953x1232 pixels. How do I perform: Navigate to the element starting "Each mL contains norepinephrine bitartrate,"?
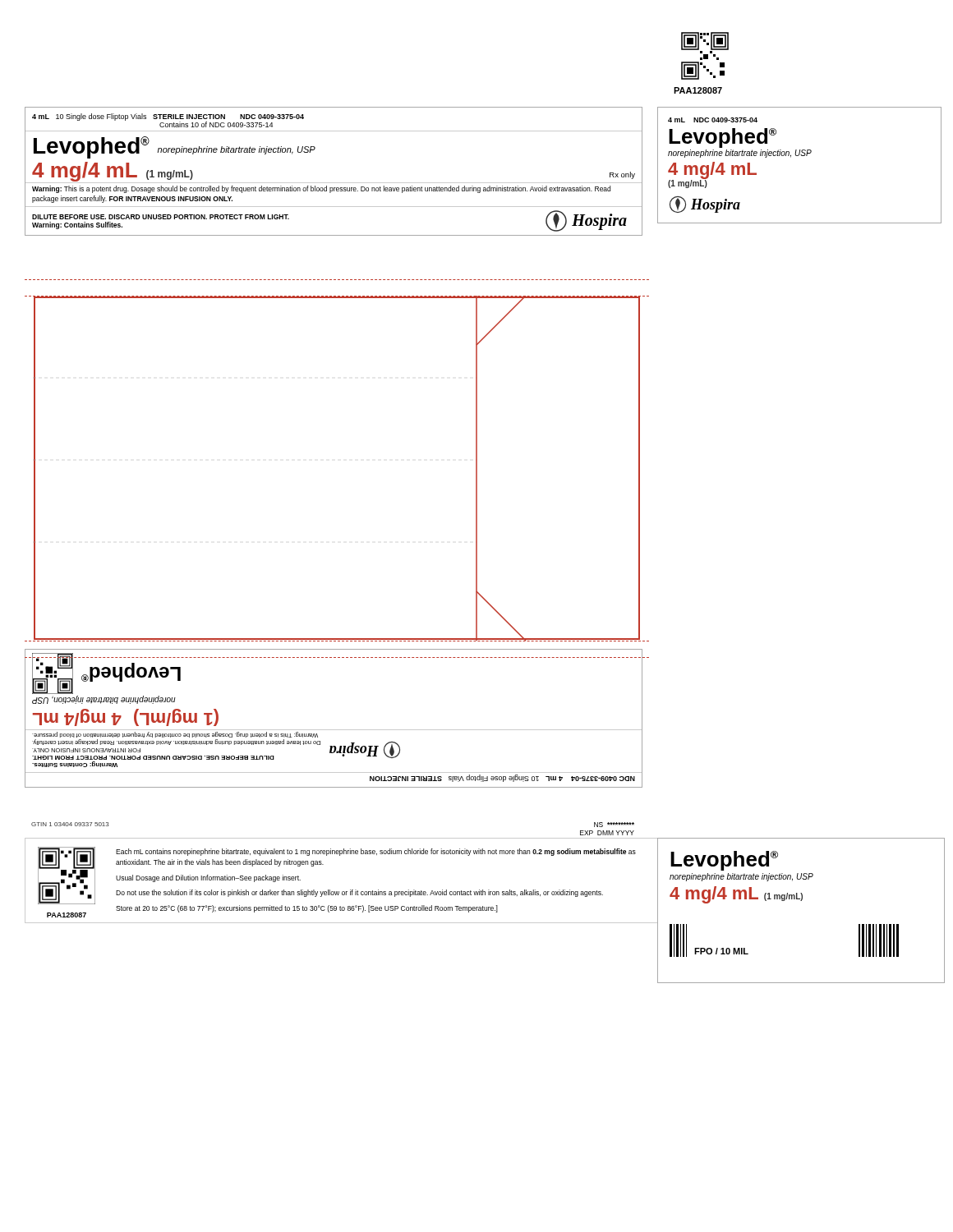(x=376, y=857)
